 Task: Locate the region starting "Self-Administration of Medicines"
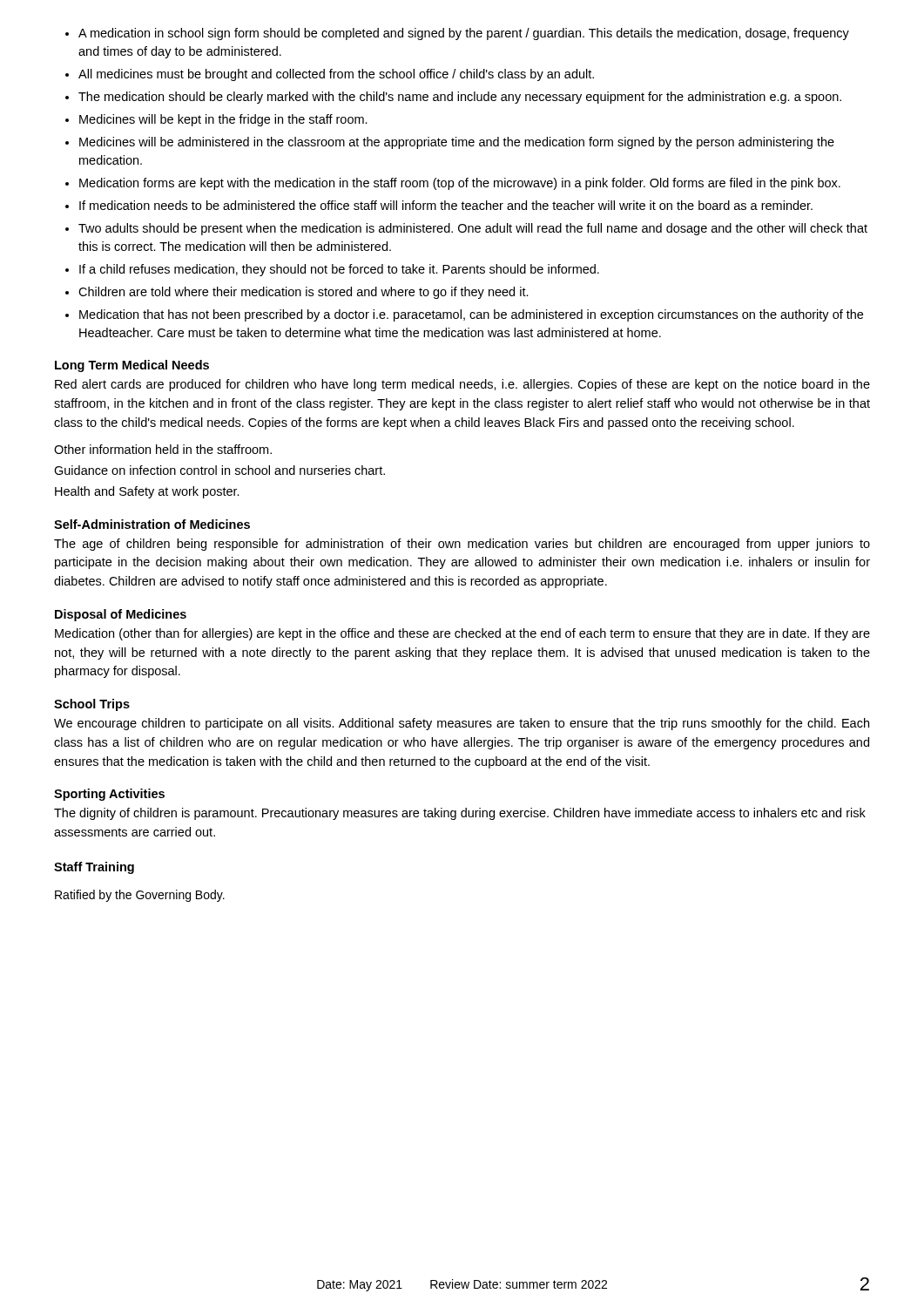coord(152,524)
